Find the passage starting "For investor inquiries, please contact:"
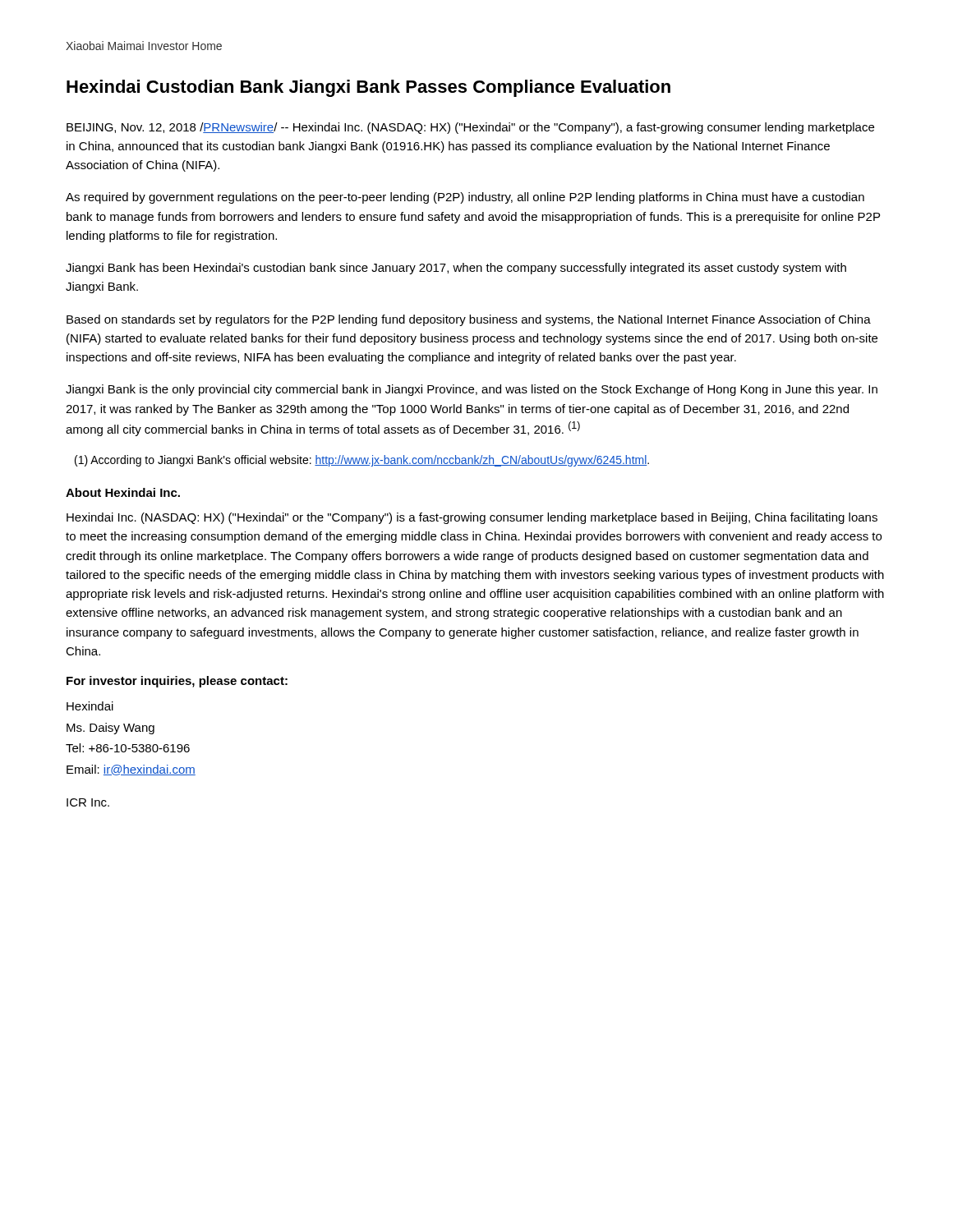The height and width of the screenshot is (1232, 953). (177, 681)
